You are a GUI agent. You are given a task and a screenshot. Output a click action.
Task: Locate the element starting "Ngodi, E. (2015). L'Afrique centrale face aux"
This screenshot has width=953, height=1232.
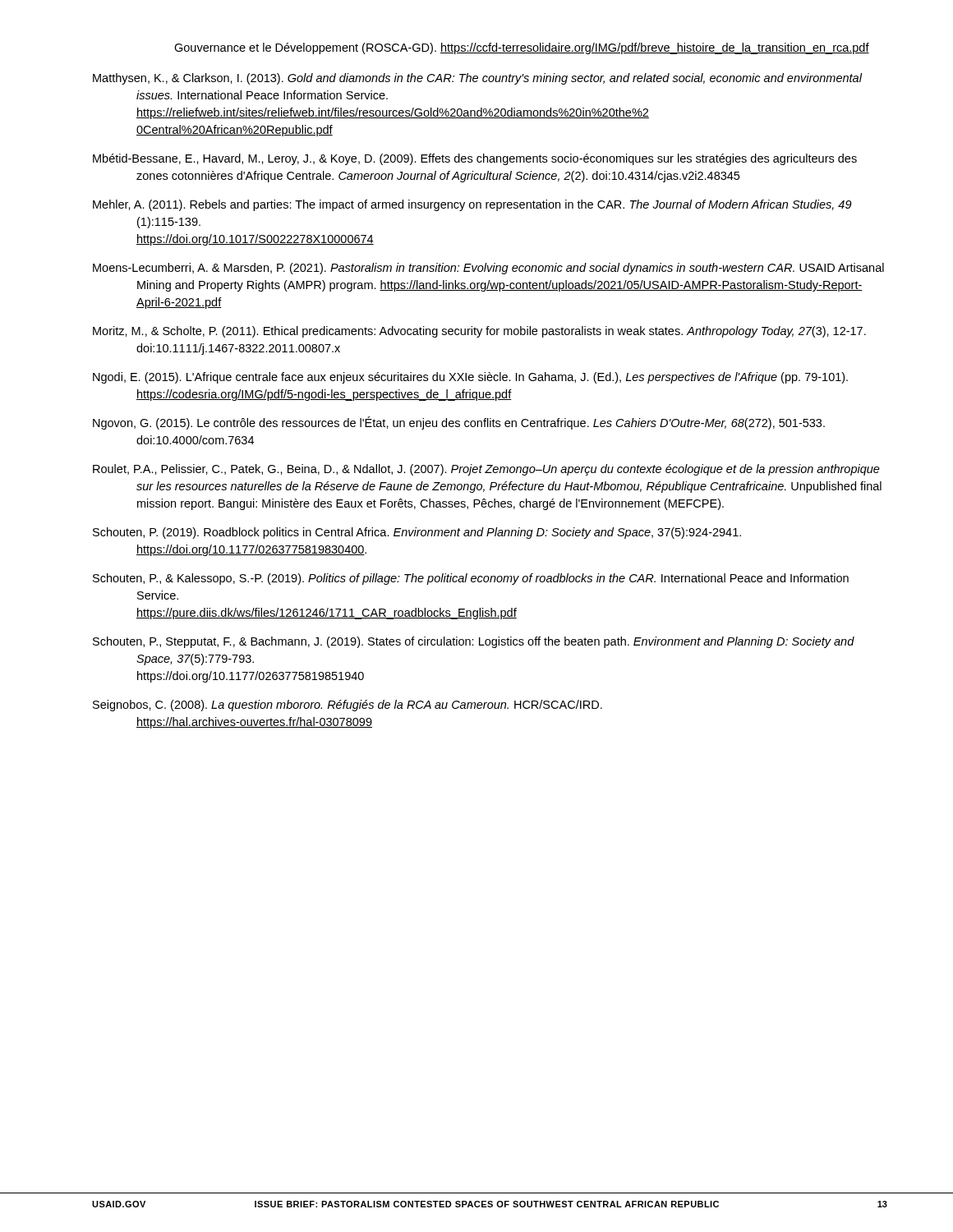click(x=470, y=386)
